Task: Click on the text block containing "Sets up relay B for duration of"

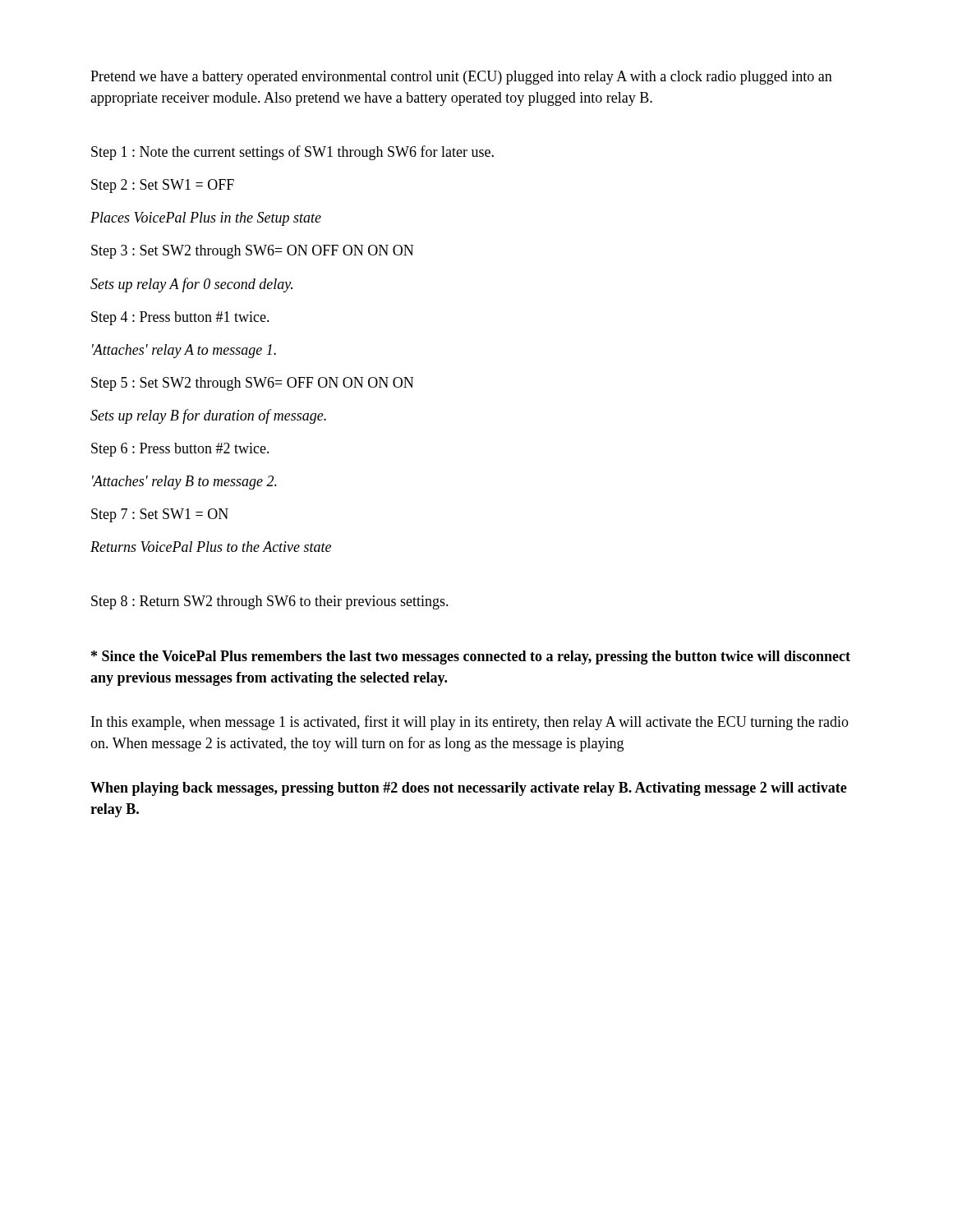Action: click(x=209, y=416)
